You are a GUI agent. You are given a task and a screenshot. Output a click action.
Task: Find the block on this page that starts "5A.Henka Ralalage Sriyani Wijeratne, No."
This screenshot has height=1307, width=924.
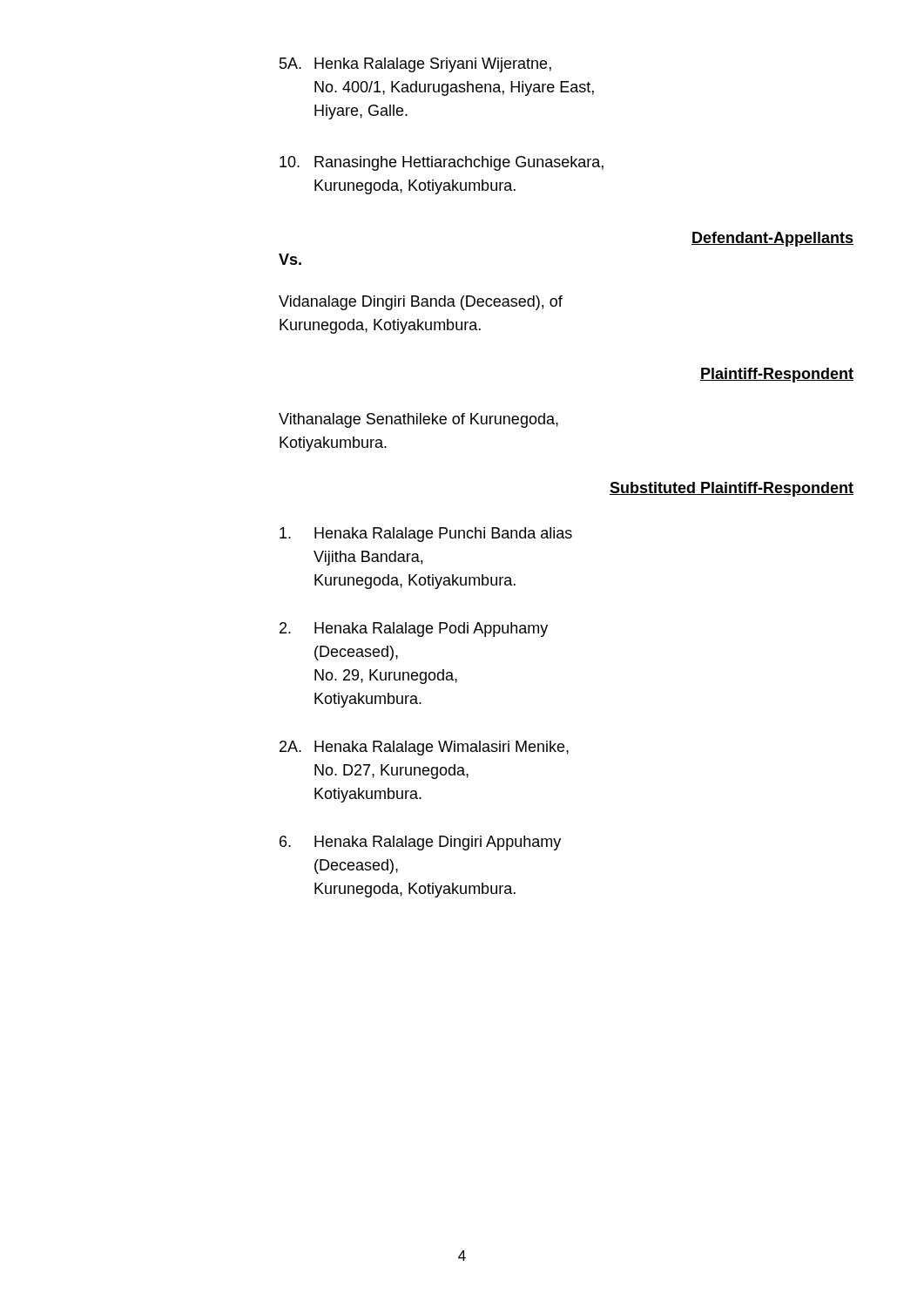point(553,88)
